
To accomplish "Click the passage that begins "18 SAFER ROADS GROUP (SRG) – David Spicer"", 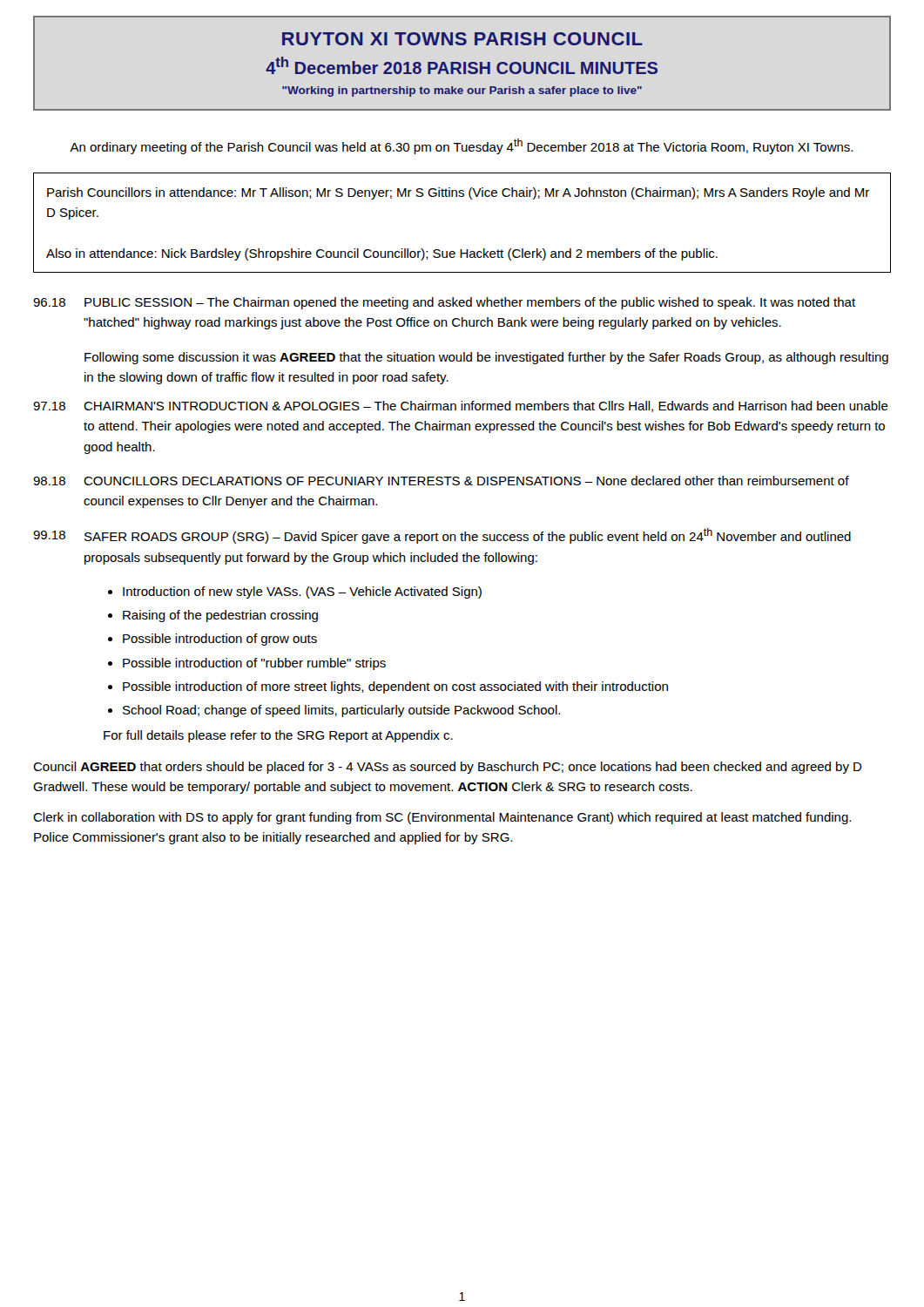I will tap(462, 546).
